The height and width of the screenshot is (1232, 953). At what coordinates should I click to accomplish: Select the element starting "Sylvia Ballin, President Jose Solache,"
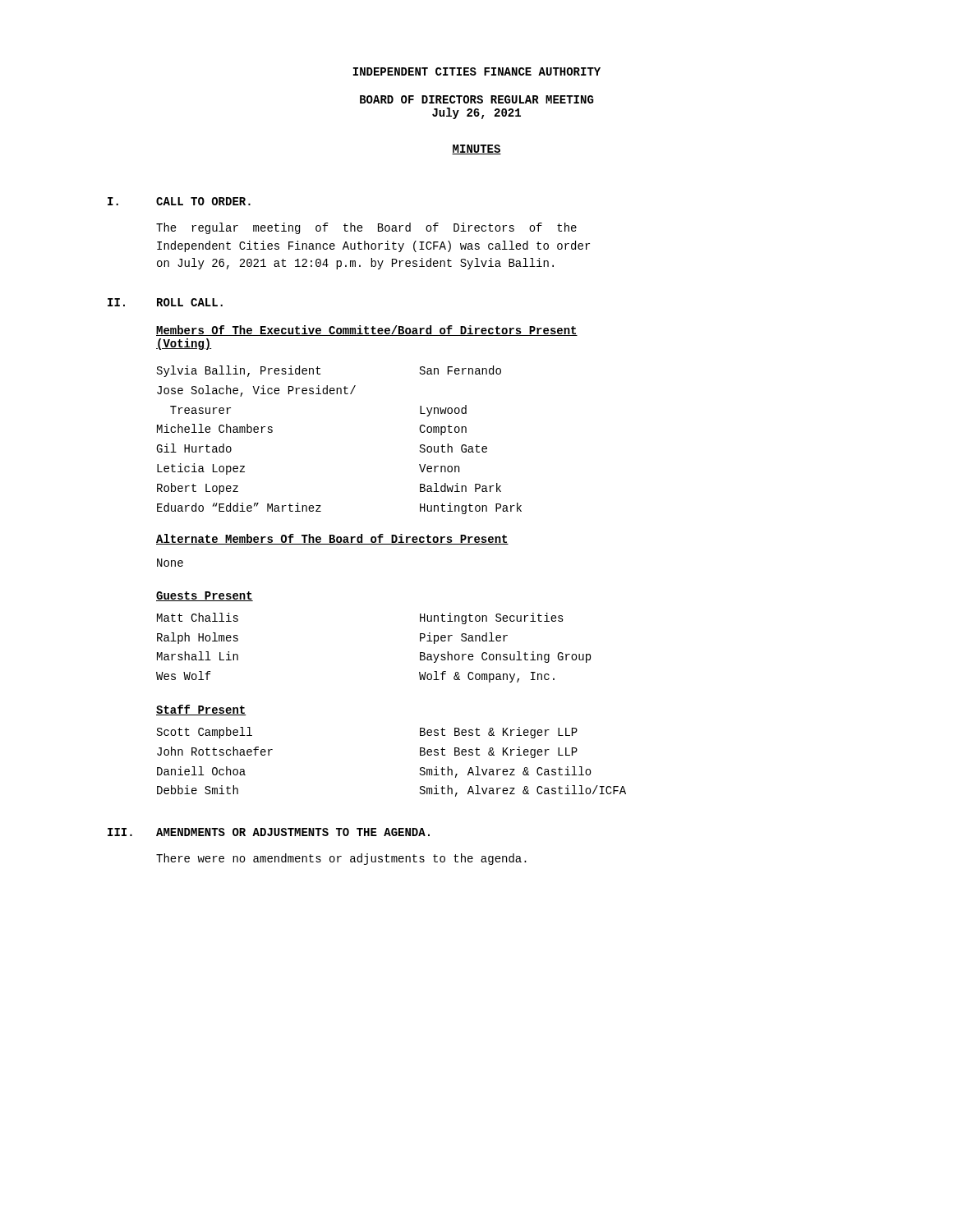[235, 371]
